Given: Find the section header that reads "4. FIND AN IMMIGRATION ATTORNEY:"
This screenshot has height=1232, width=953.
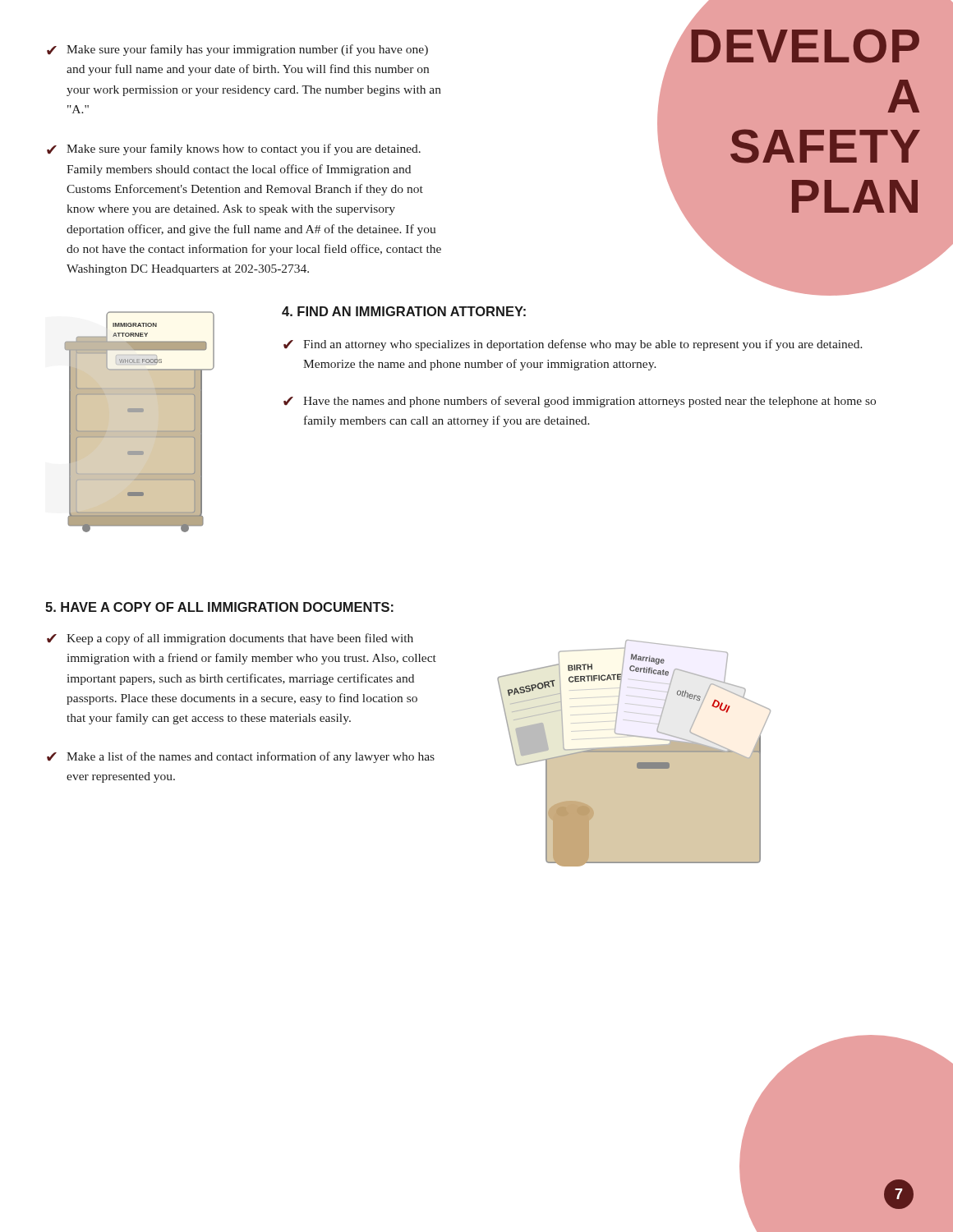Looking at the screenshot, I should (x=404, y=311).
